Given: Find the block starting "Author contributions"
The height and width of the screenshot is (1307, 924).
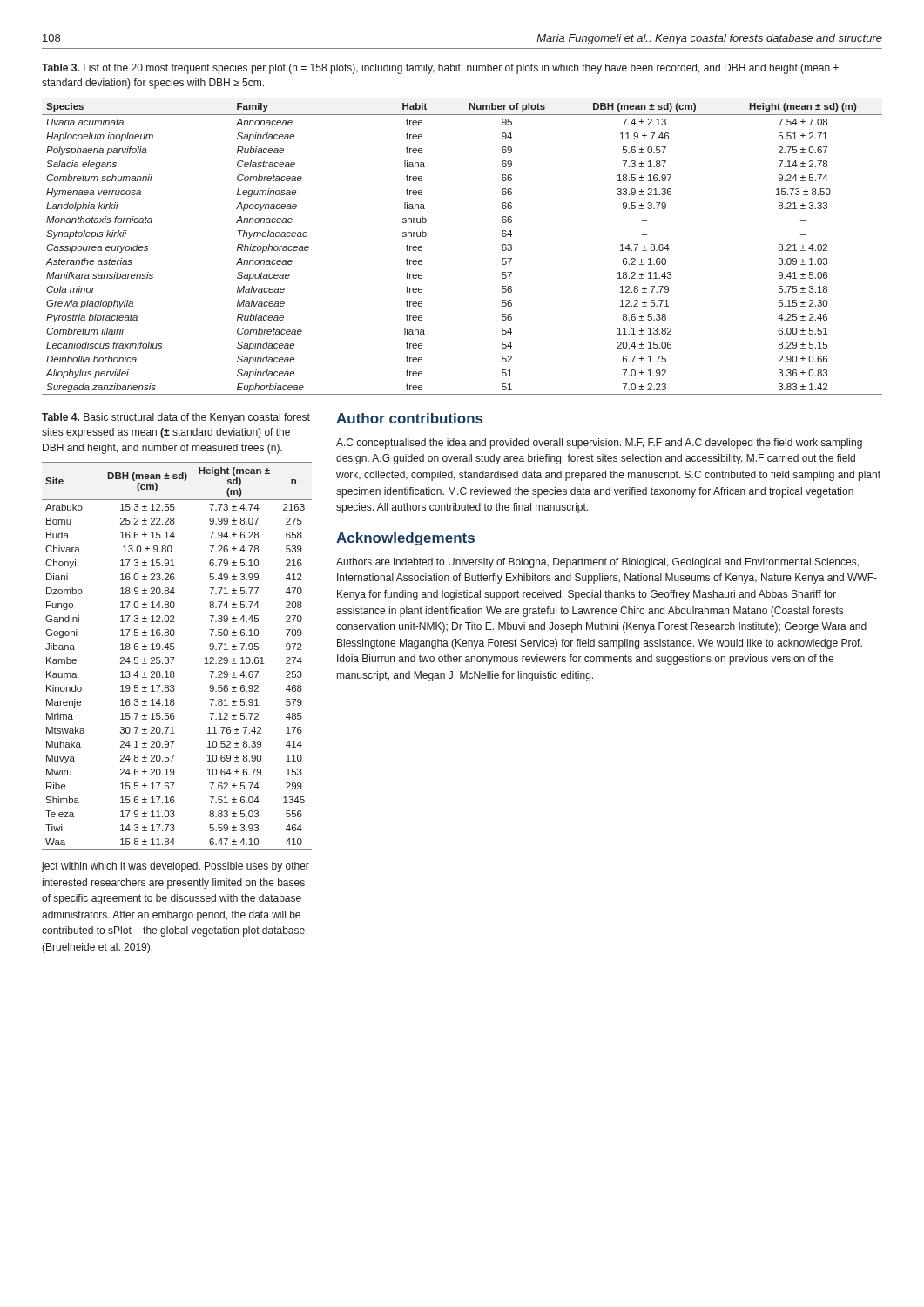Looking at the screenshot, I should click(x=410, y=419).
